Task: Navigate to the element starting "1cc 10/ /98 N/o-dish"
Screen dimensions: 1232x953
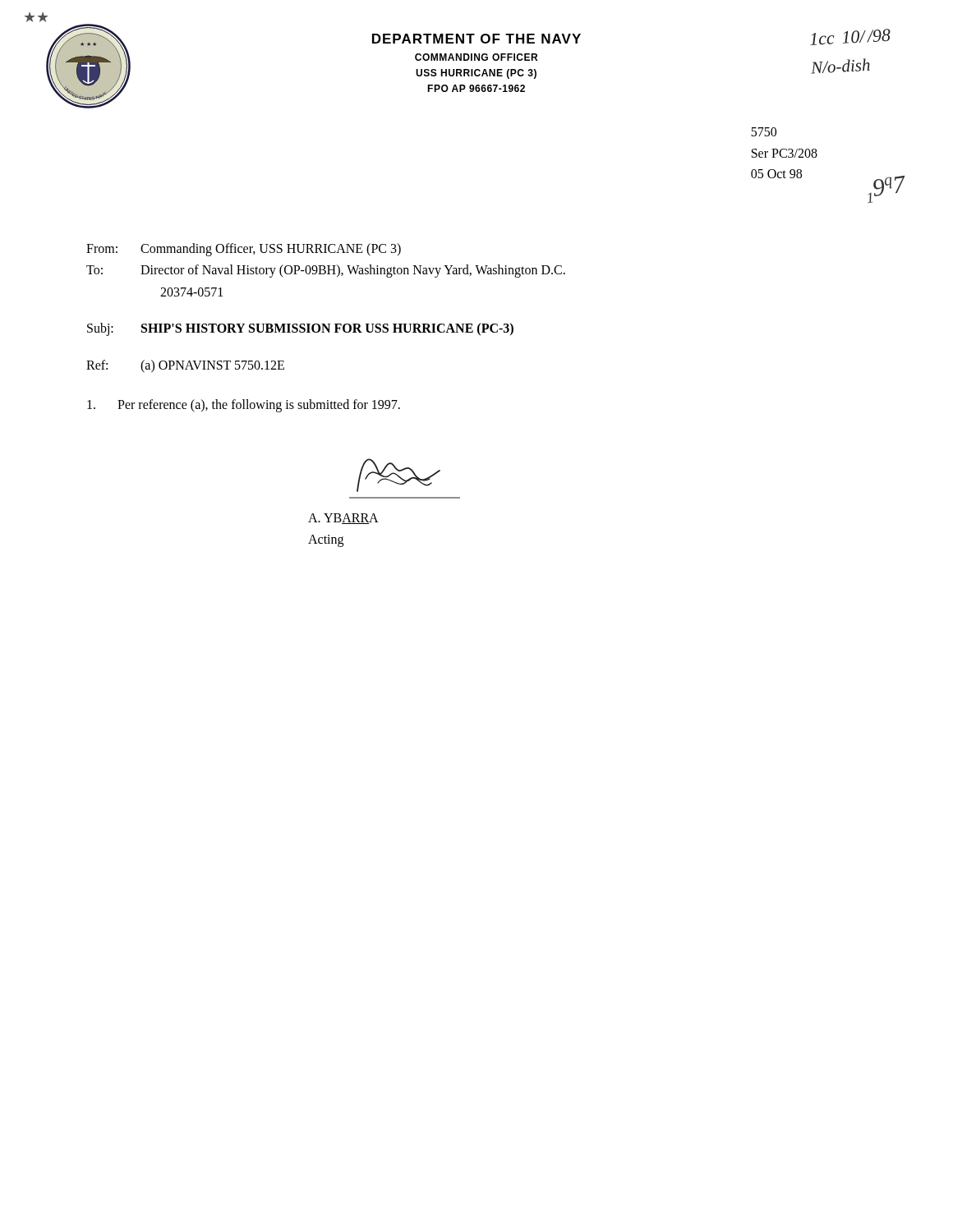Action: point(851,51)
